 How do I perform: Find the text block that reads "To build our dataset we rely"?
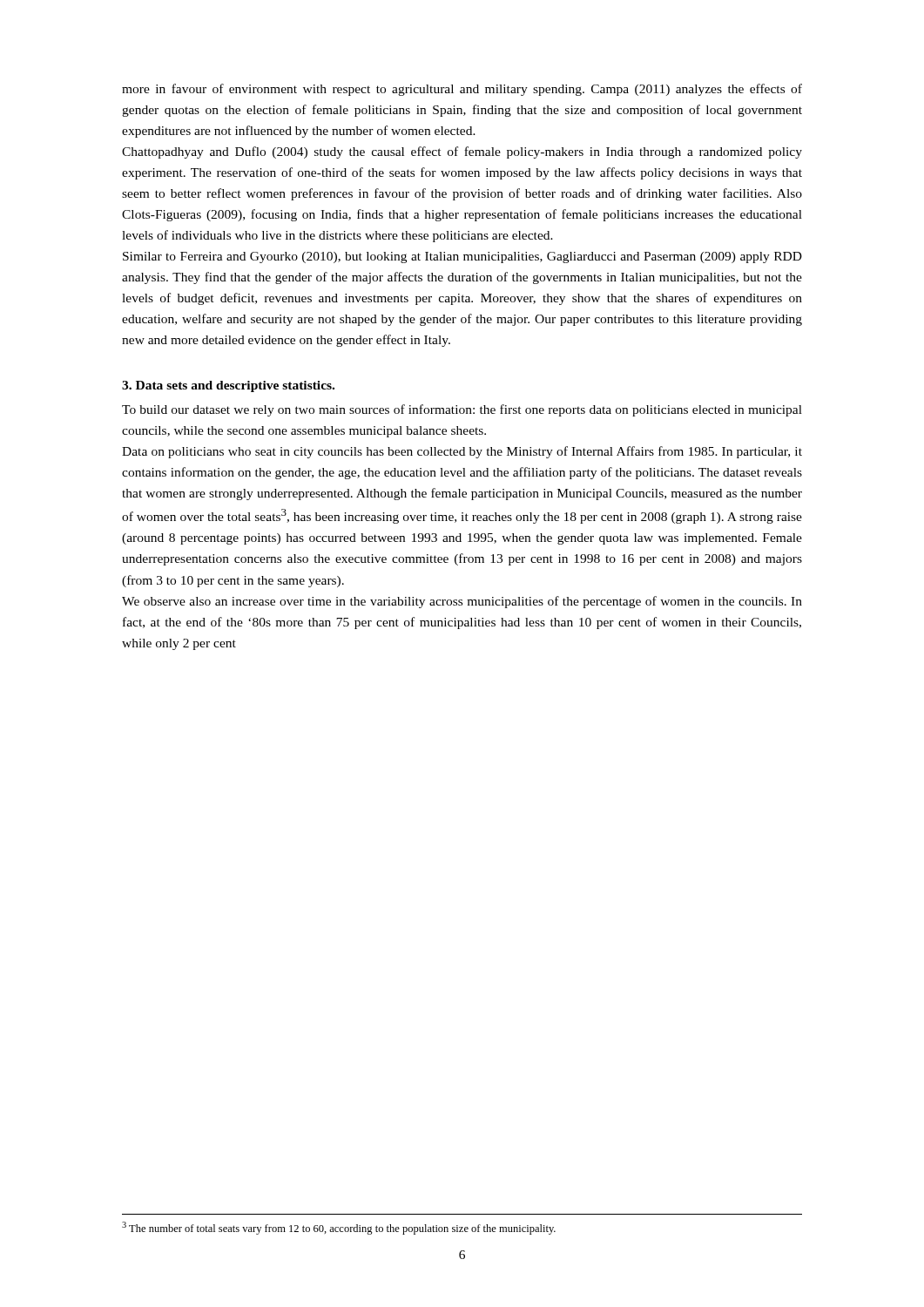462,420
